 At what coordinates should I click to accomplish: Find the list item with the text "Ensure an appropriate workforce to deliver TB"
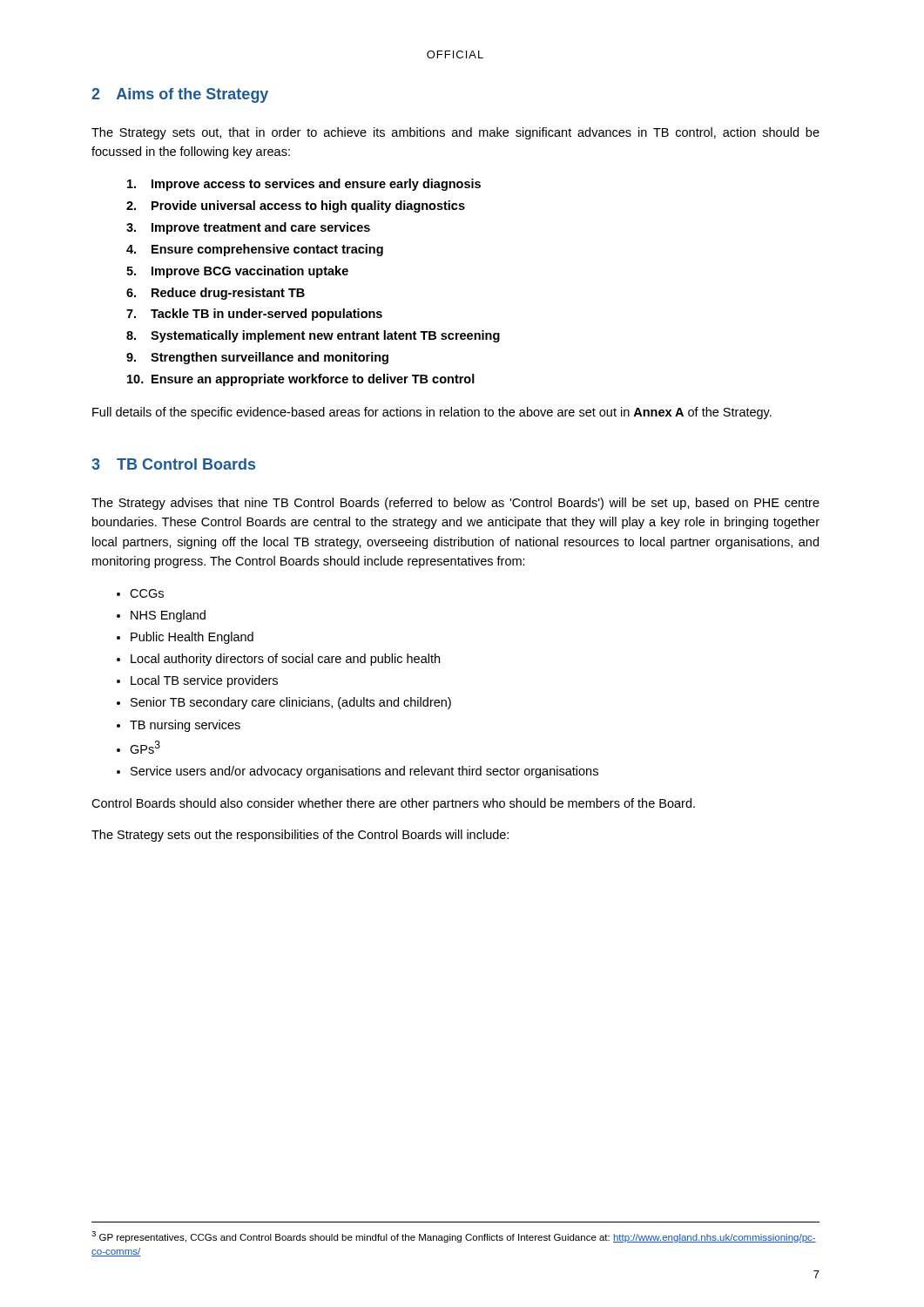click(313, 379)
